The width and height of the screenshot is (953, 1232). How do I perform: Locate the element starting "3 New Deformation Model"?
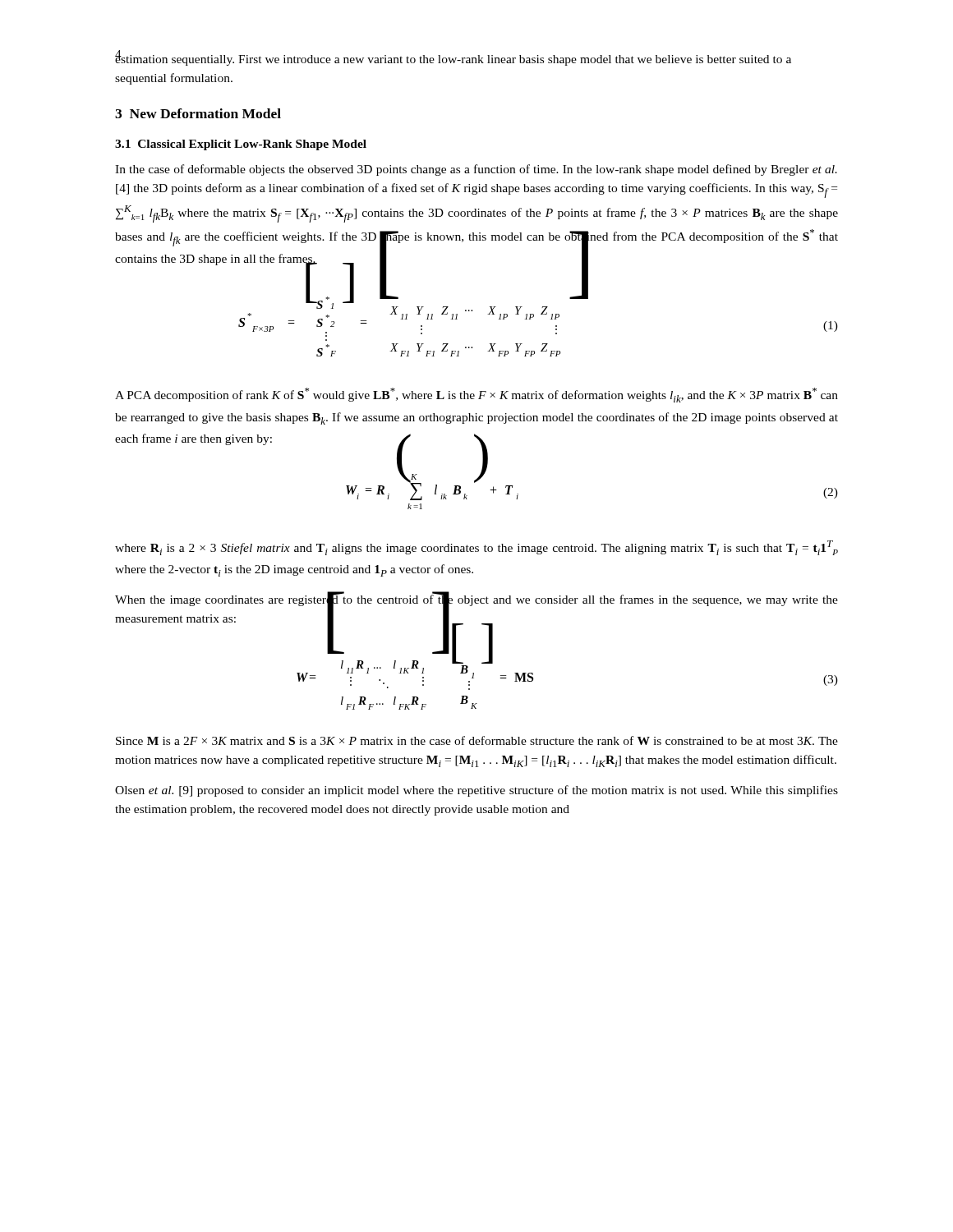coord(198,113)
